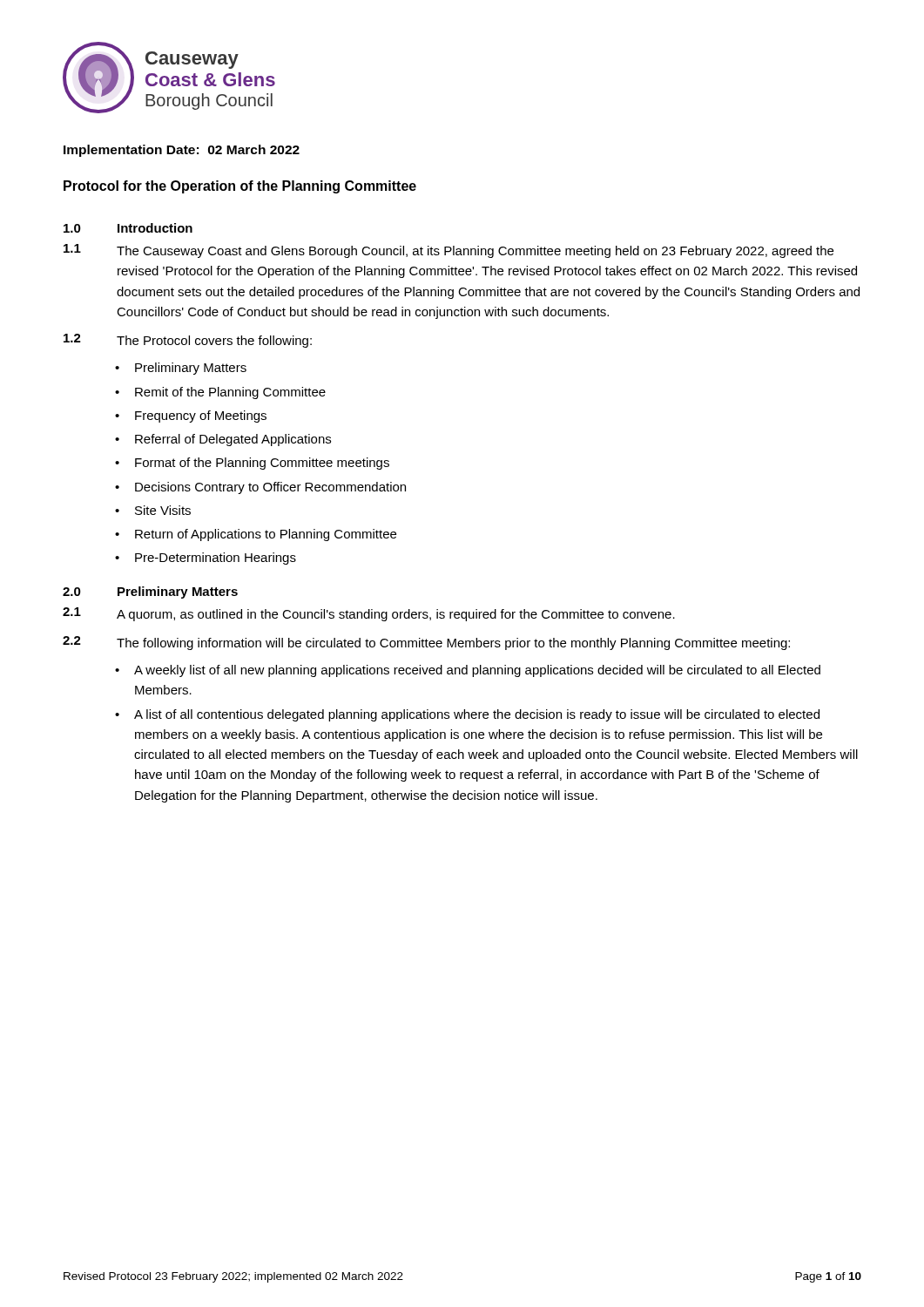Locate the text with the text "Implementation Date: 02 March 2022"
The height and width of the screenshot is (1307, 924).
click(x=181, y=149)
